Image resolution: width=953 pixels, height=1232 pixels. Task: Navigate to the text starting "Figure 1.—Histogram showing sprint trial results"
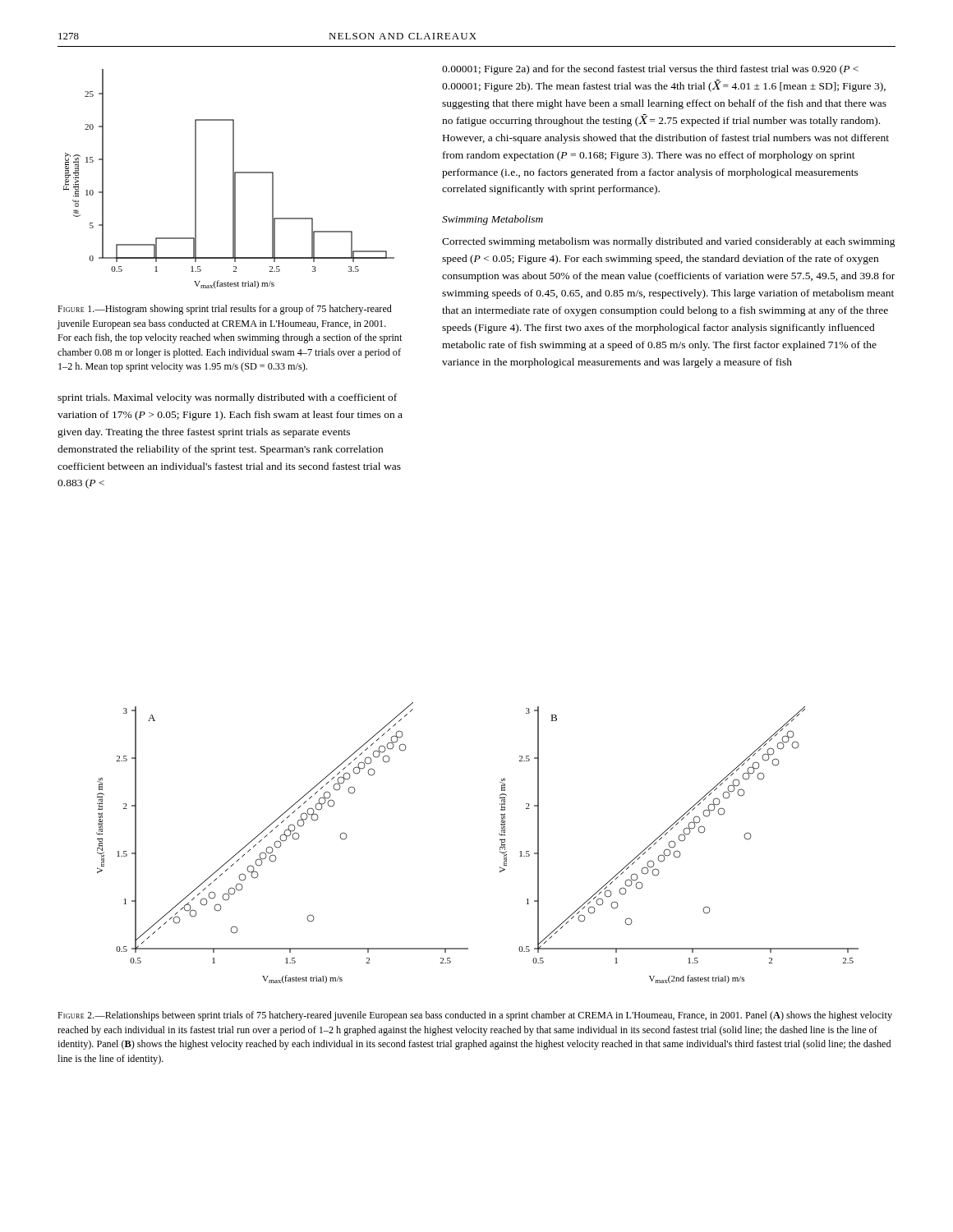coord(230,338)
